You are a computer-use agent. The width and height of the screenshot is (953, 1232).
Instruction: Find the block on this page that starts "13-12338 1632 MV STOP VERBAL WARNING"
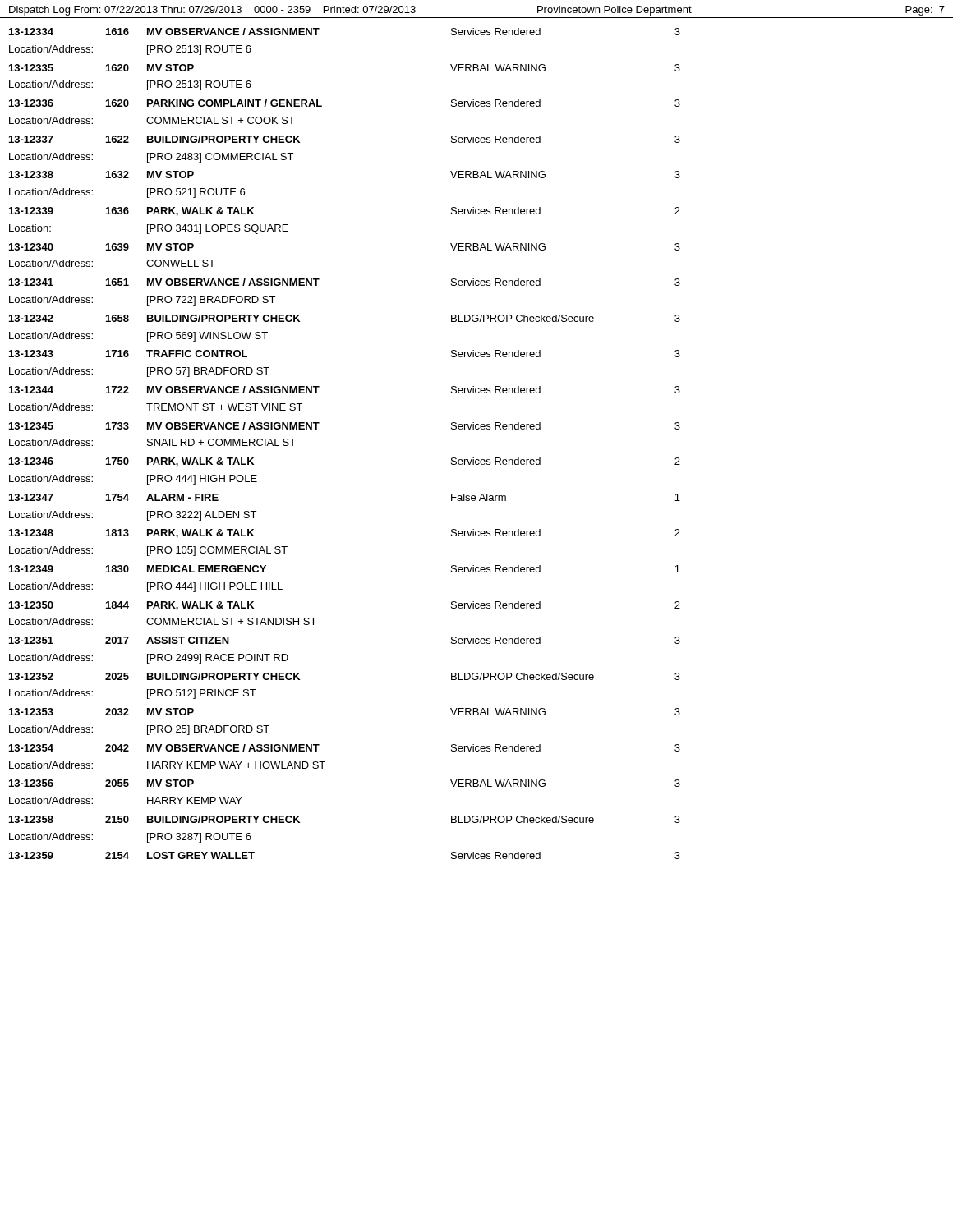[476, 184]
